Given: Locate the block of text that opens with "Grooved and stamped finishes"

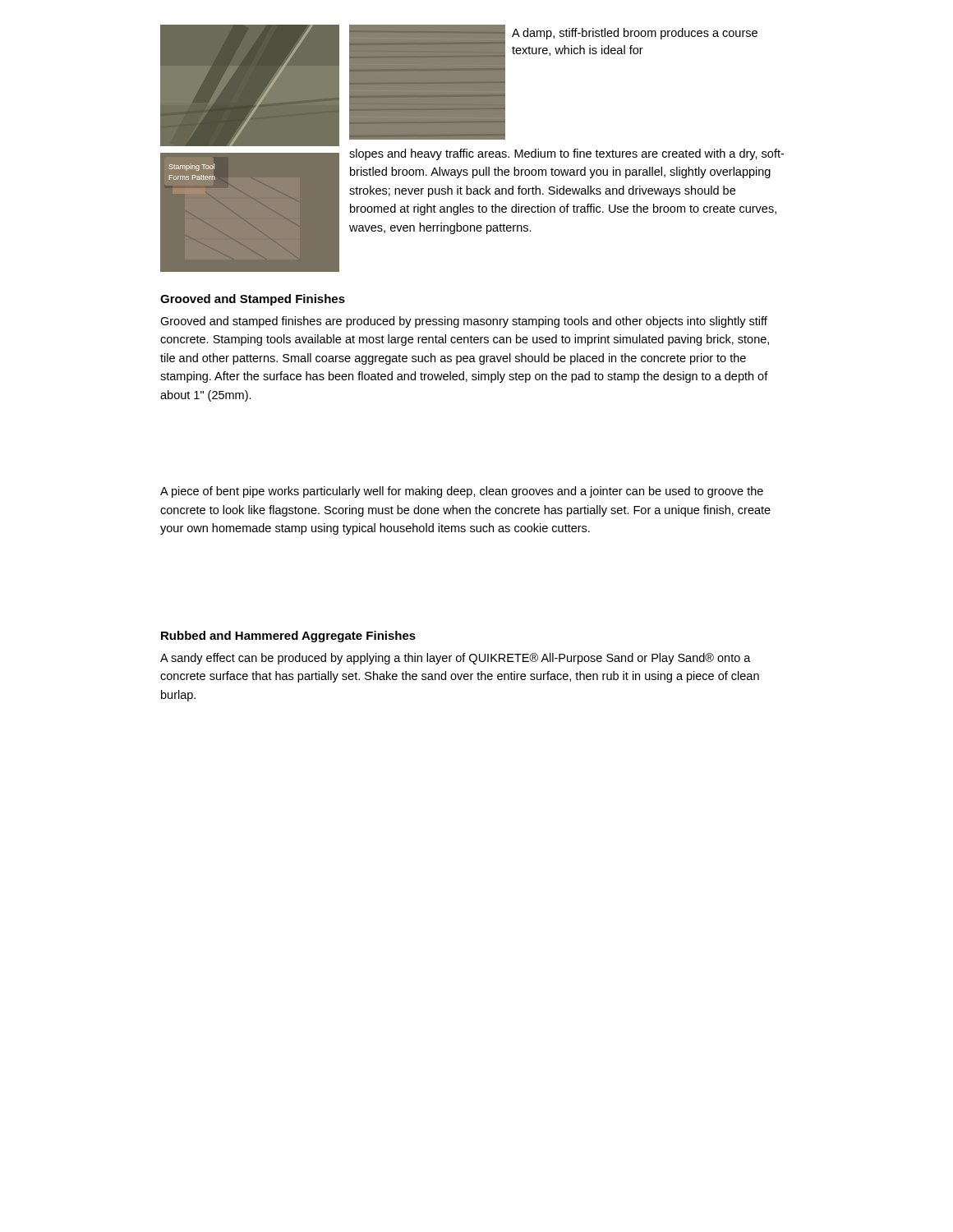Looking at the screenshot, I should 465,358.
